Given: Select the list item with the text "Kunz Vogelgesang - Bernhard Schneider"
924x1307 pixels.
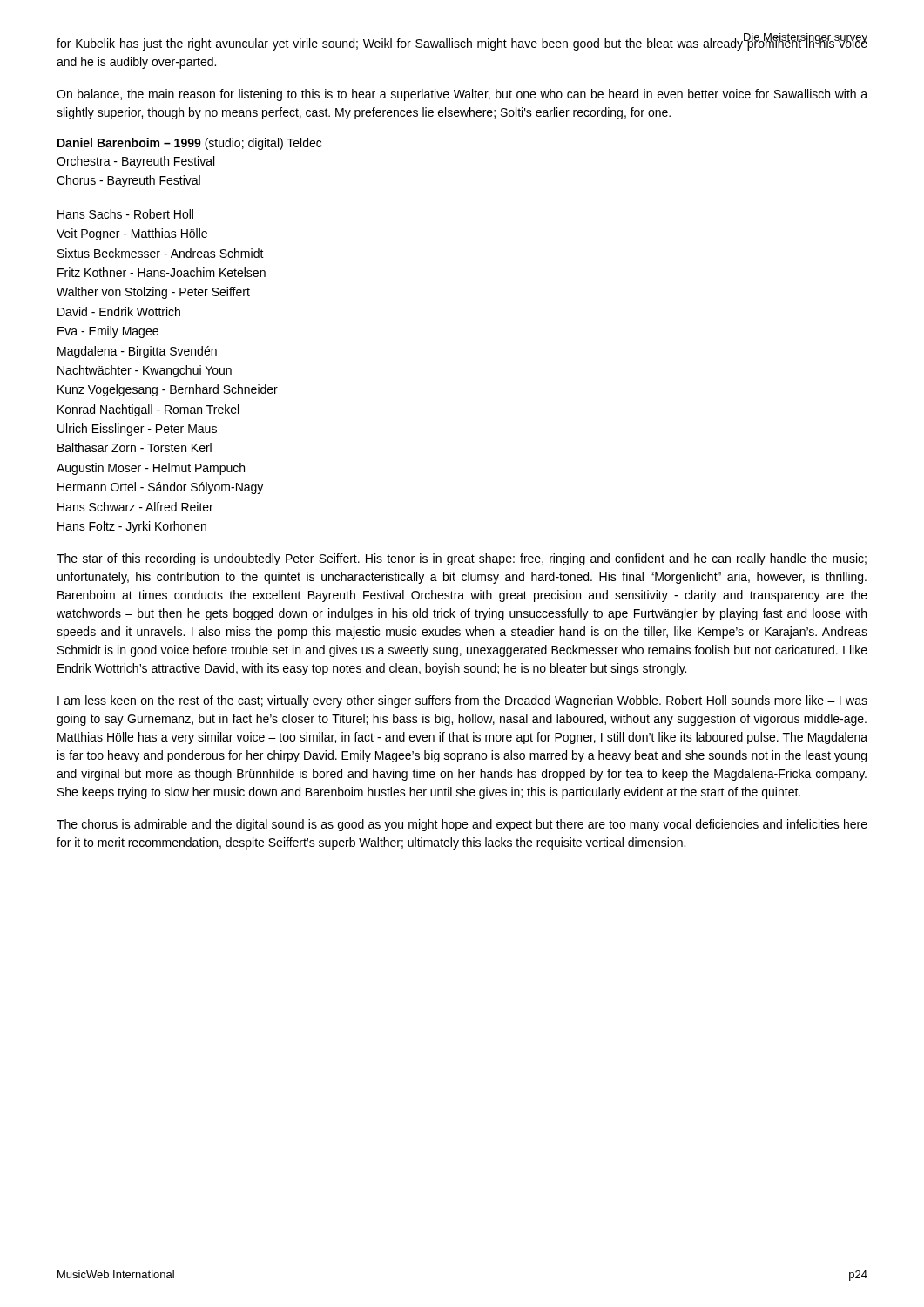Looking at the screenshot, I should (167, 390).
